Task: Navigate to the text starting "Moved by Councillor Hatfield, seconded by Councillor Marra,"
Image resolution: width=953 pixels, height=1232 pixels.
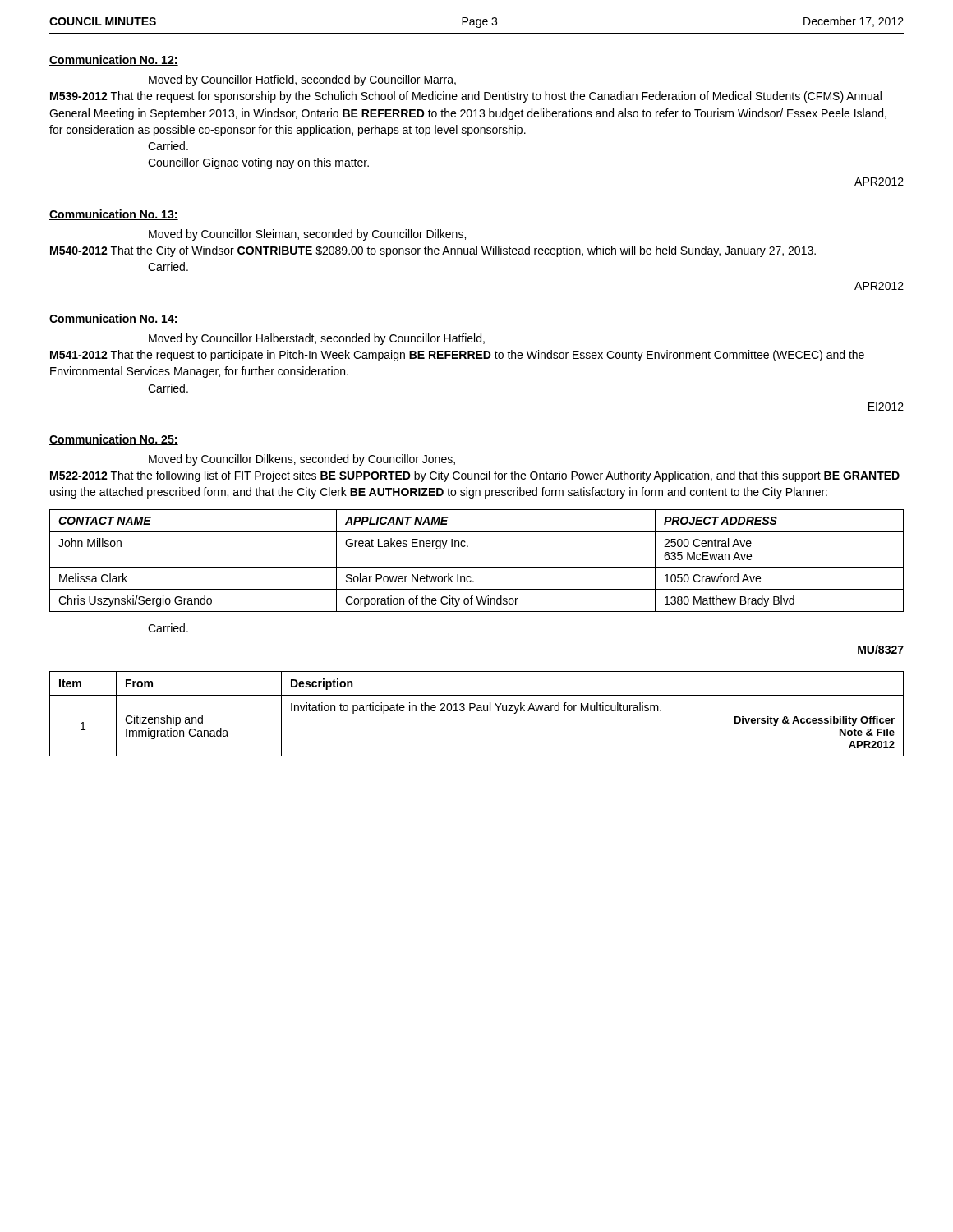Action: coord(476,121)
